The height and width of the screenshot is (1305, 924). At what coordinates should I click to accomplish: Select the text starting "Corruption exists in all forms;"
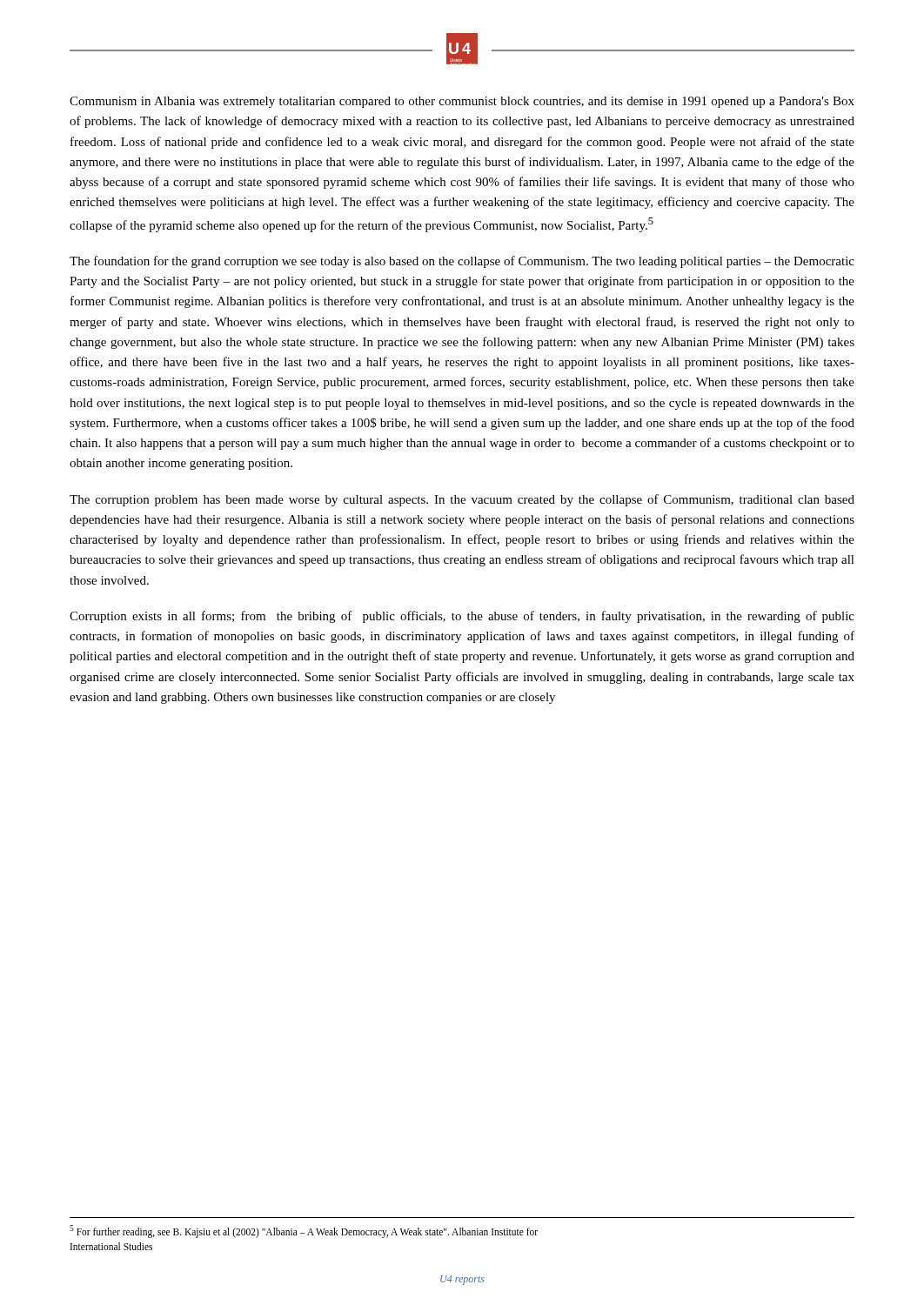click(x=462, y=656)
